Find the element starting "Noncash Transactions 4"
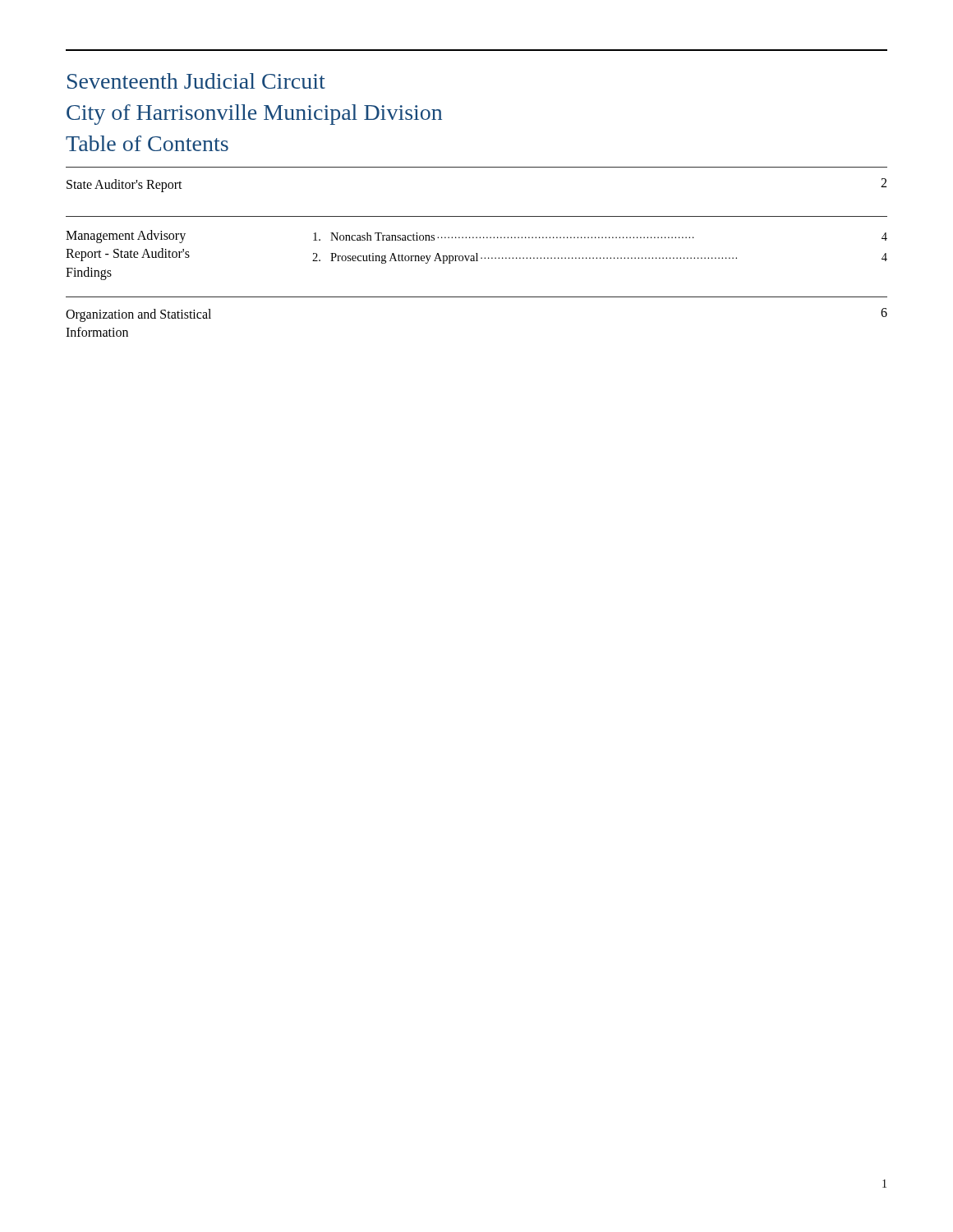Screen dimensions: 1232x953 [x=600, y=237]
